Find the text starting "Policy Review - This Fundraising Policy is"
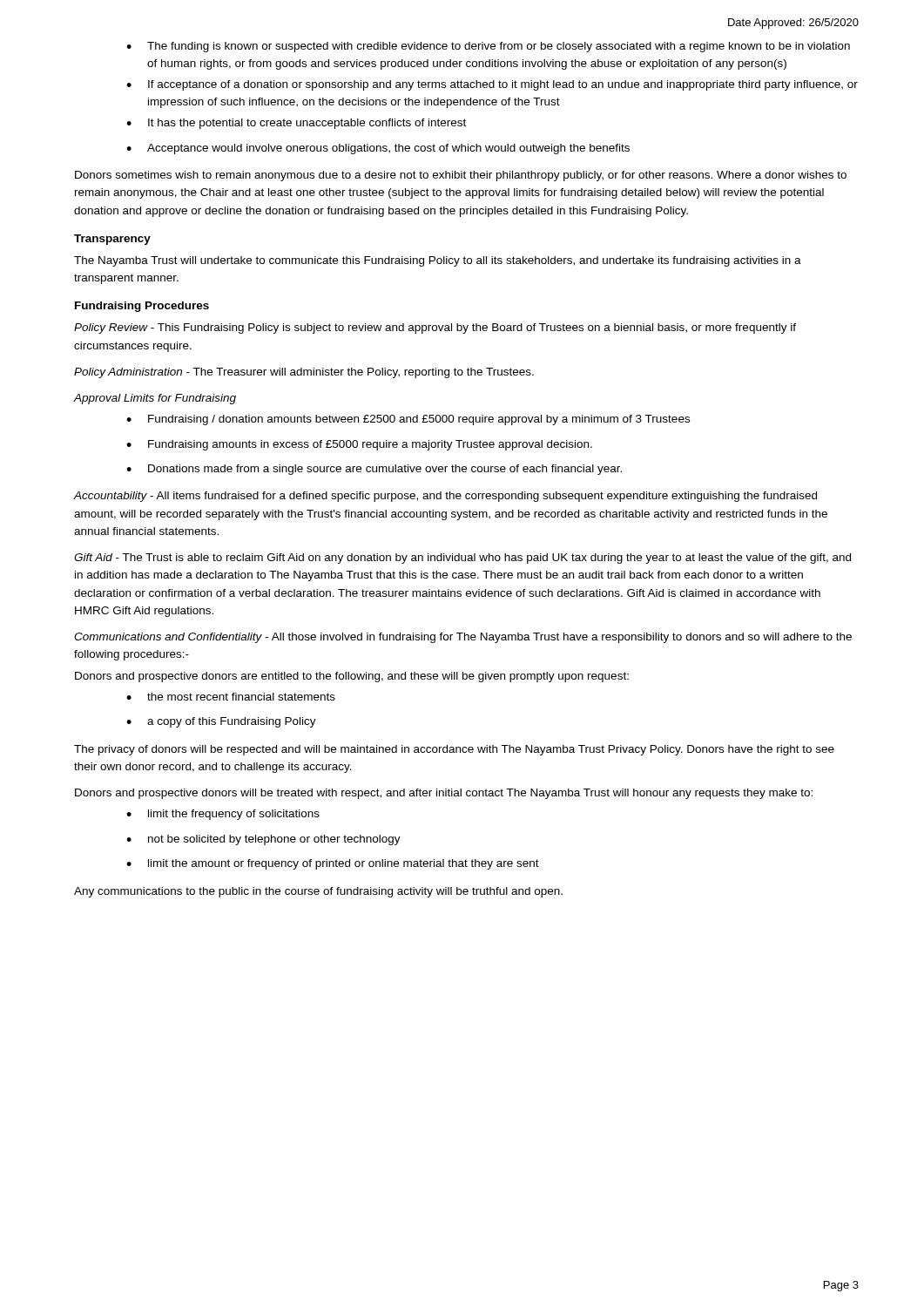Viewport: 924px width, 1307px height. coord(435,336)
